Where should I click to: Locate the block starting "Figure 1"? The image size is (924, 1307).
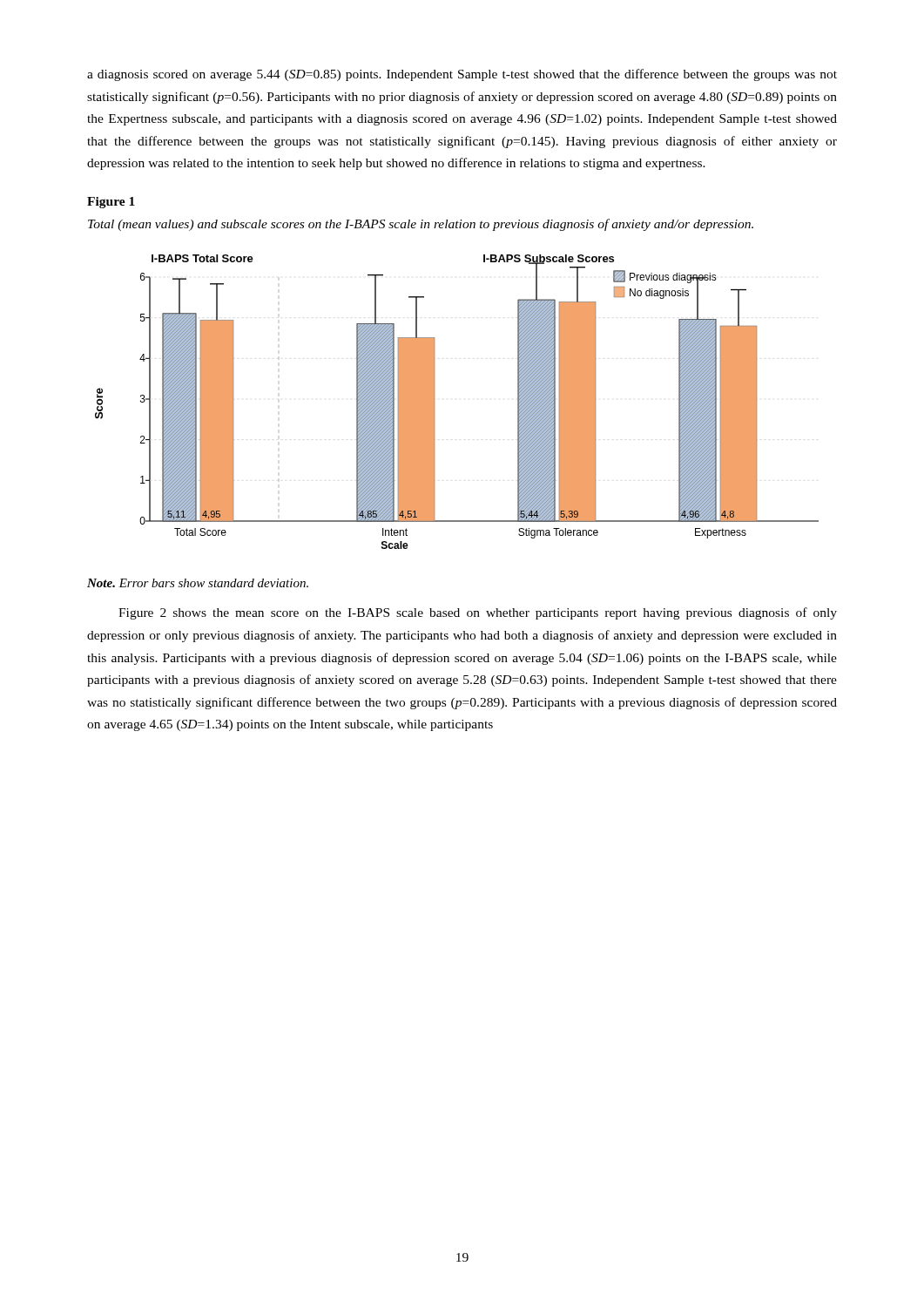coord(111,201)
